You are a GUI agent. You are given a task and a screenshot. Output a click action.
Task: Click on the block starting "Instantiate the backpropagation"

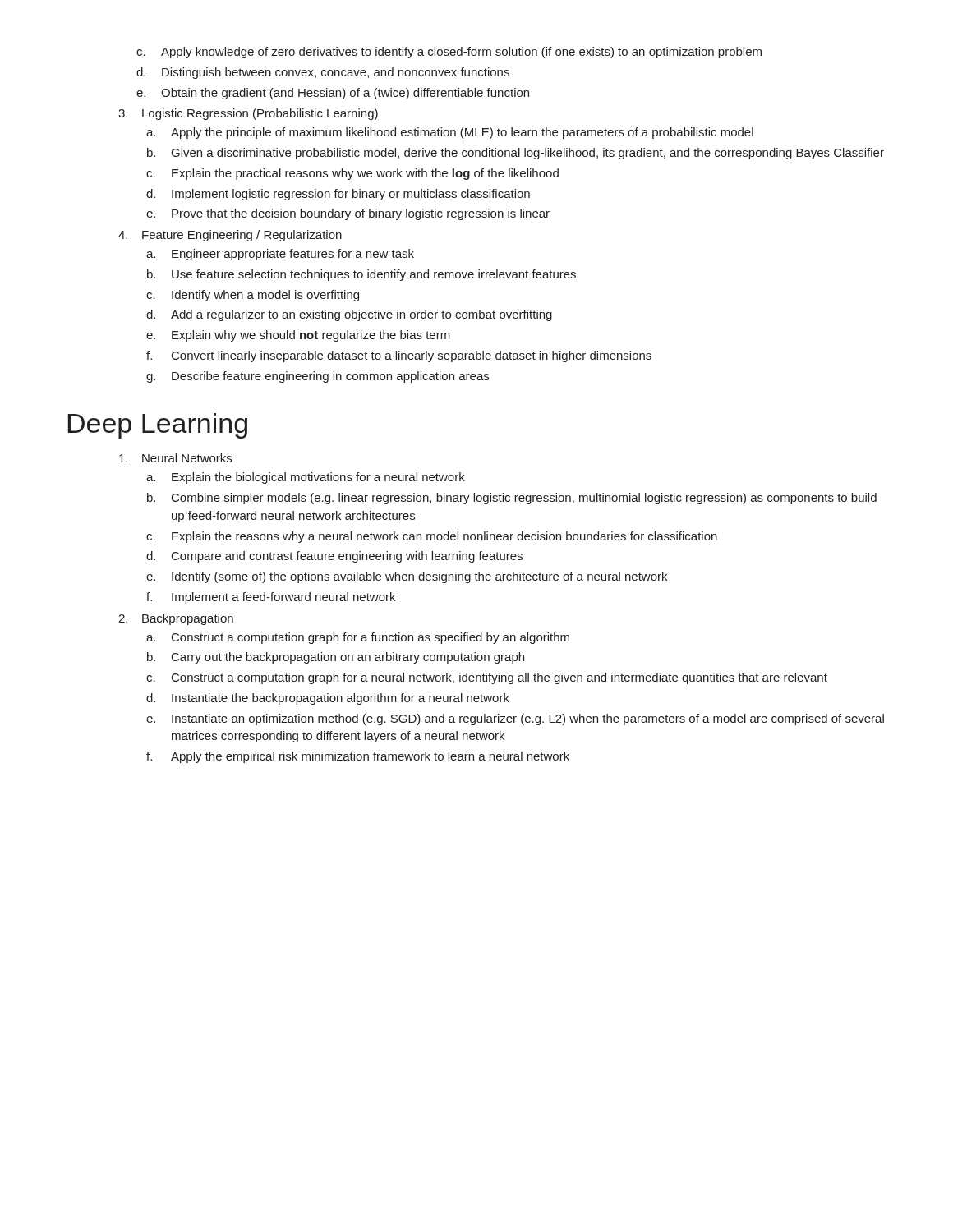coord(340,697)
